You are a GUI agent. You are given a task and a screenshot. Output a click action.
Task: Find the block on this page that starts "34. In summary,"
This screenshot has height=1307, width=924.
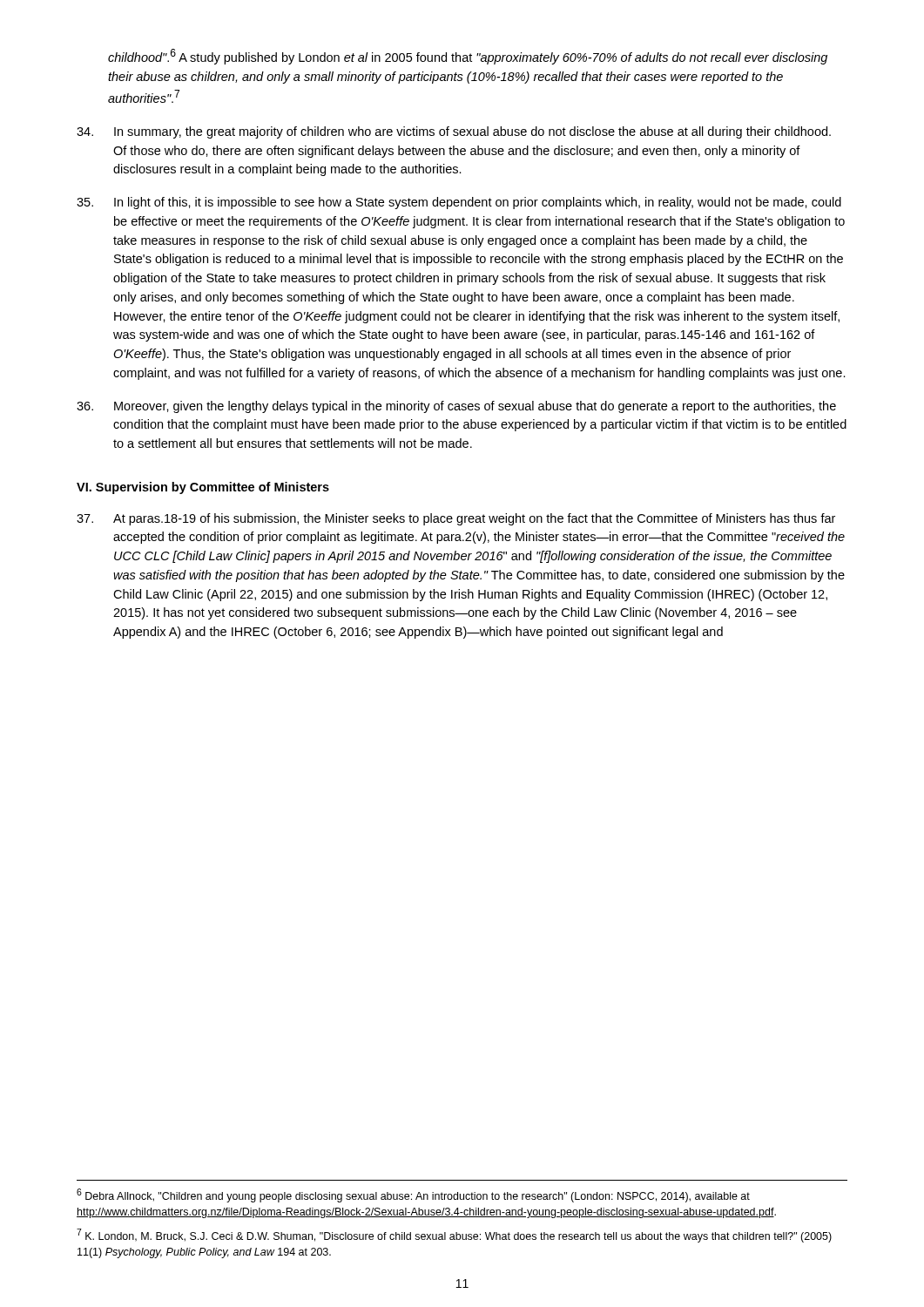point(462,151)
